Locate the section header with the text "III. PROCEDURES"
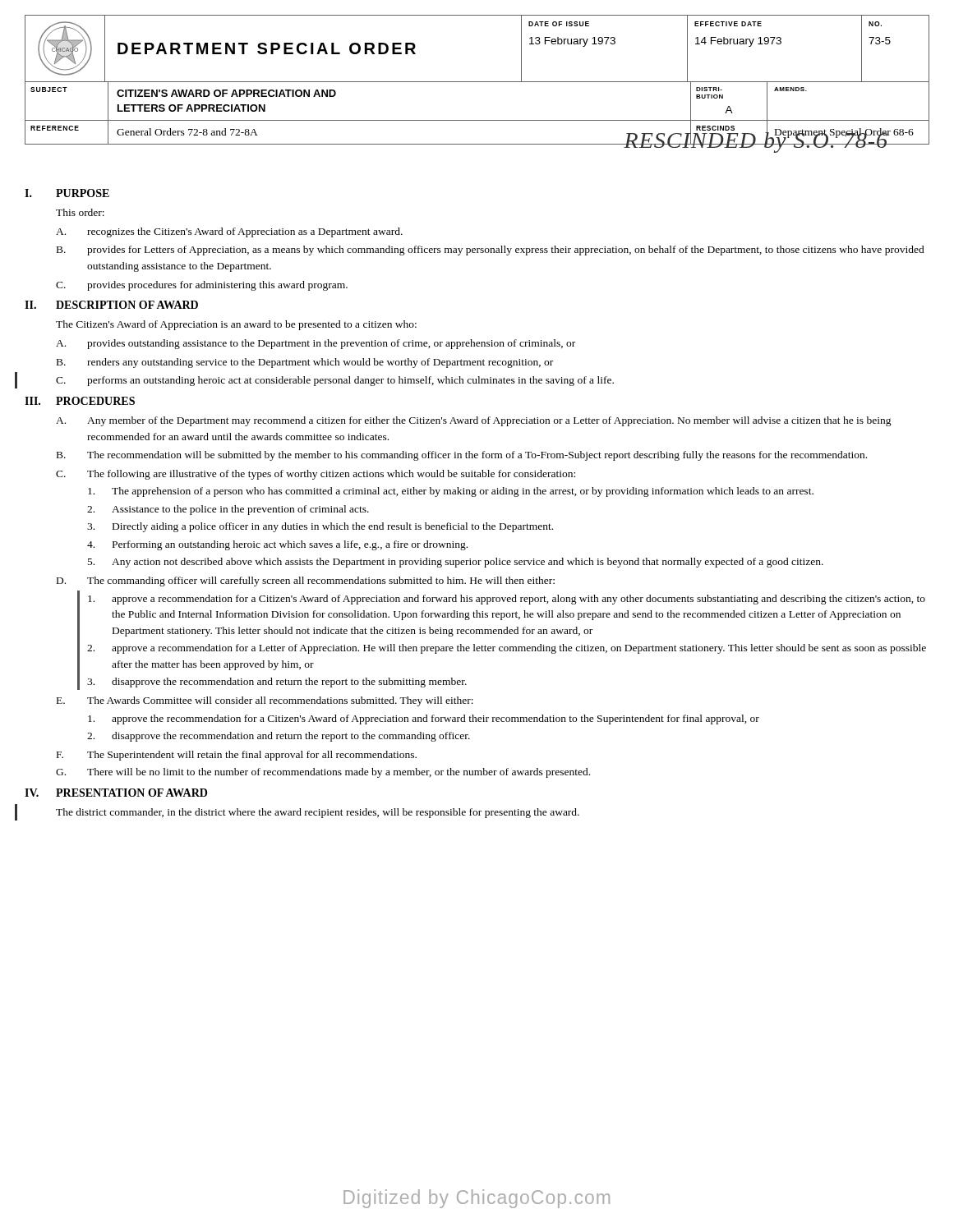954x1232 pixels. click(x=80, y=401)
